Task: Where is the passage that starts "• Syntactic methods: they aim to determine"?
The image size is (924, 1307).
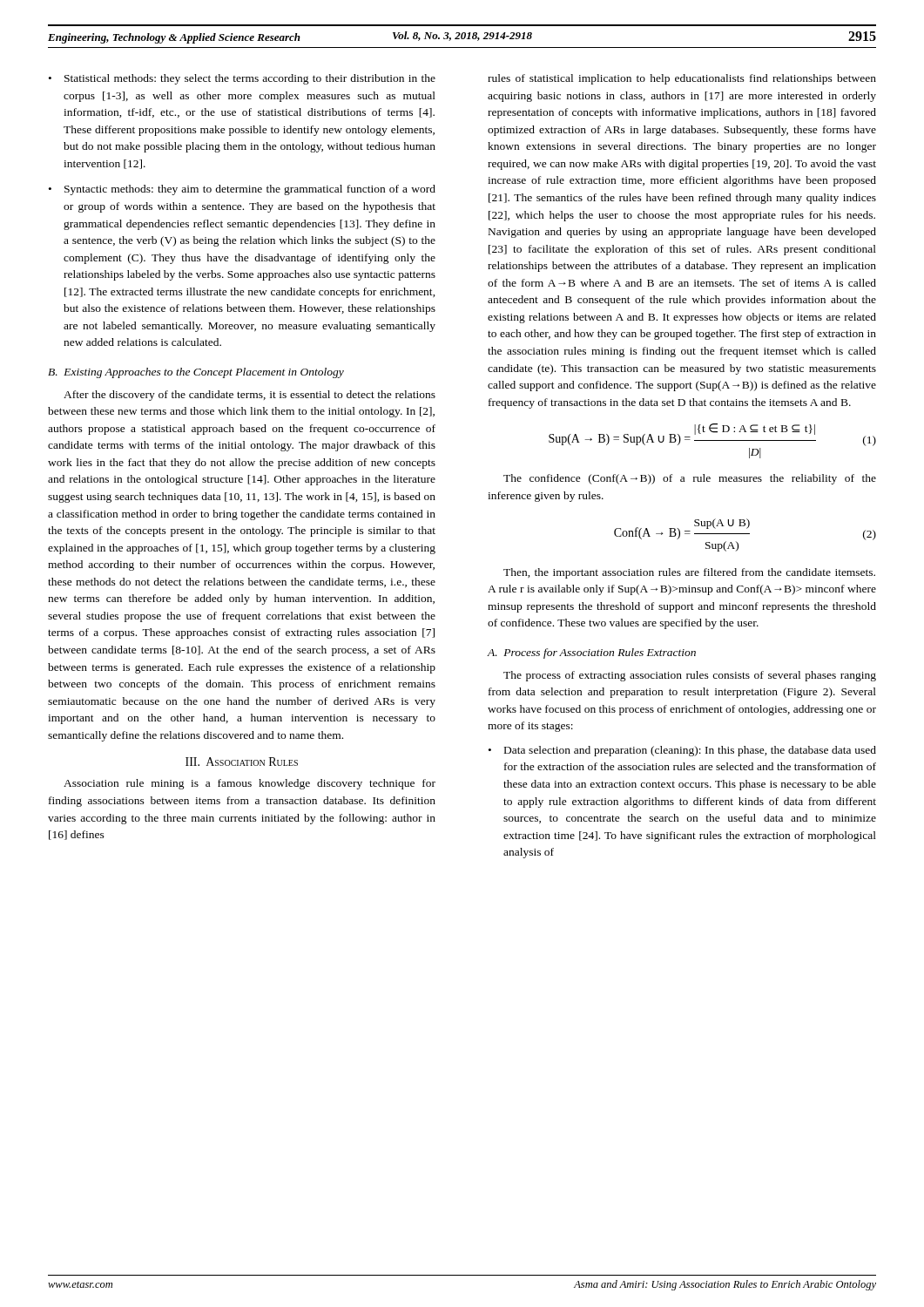Action: 242,266
